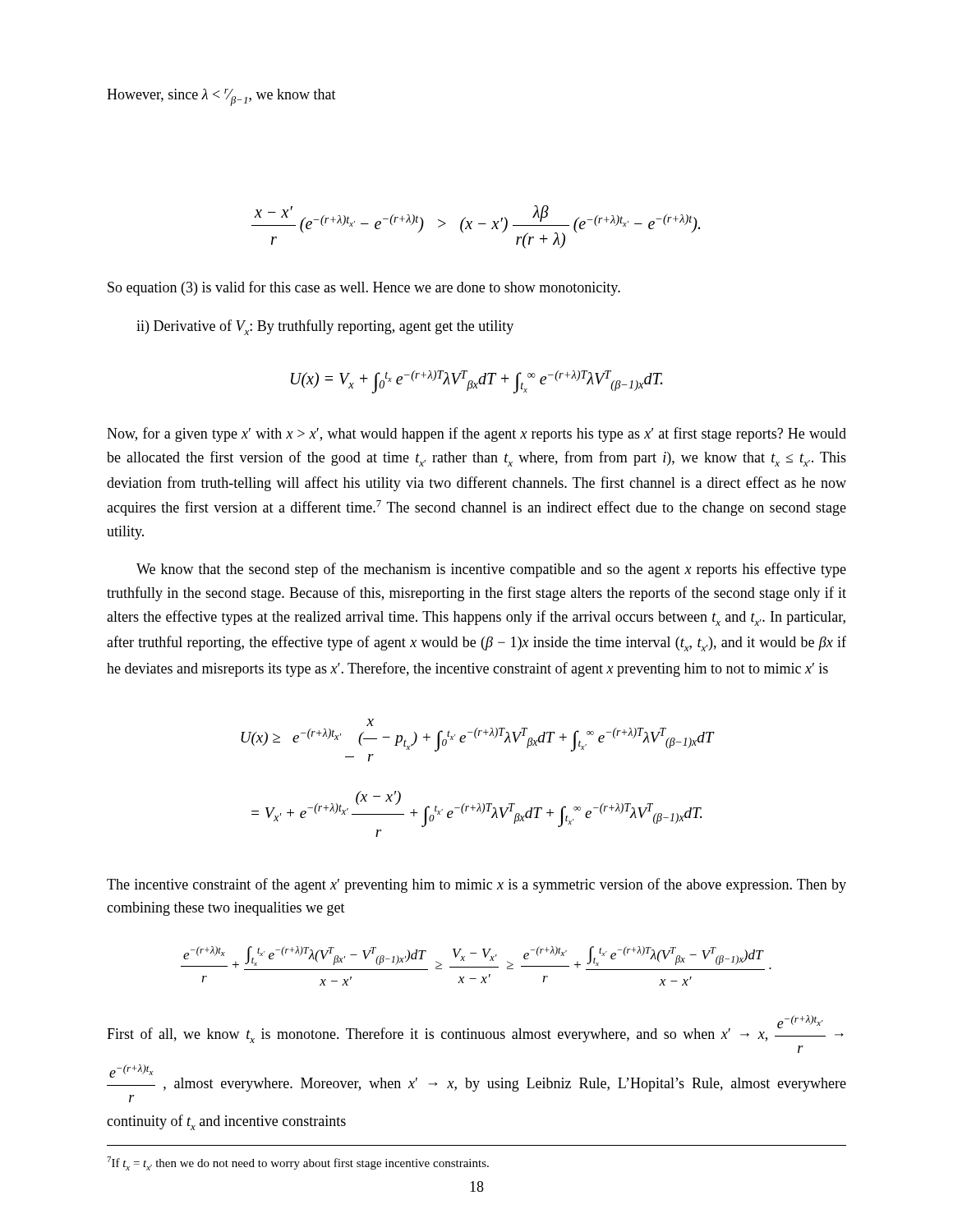The height and width of the screenshot is (1232, 953).
Task: Locate the block of text that opens with "However, since λ < r⁄β−1,"
Action: coord(221,95)
